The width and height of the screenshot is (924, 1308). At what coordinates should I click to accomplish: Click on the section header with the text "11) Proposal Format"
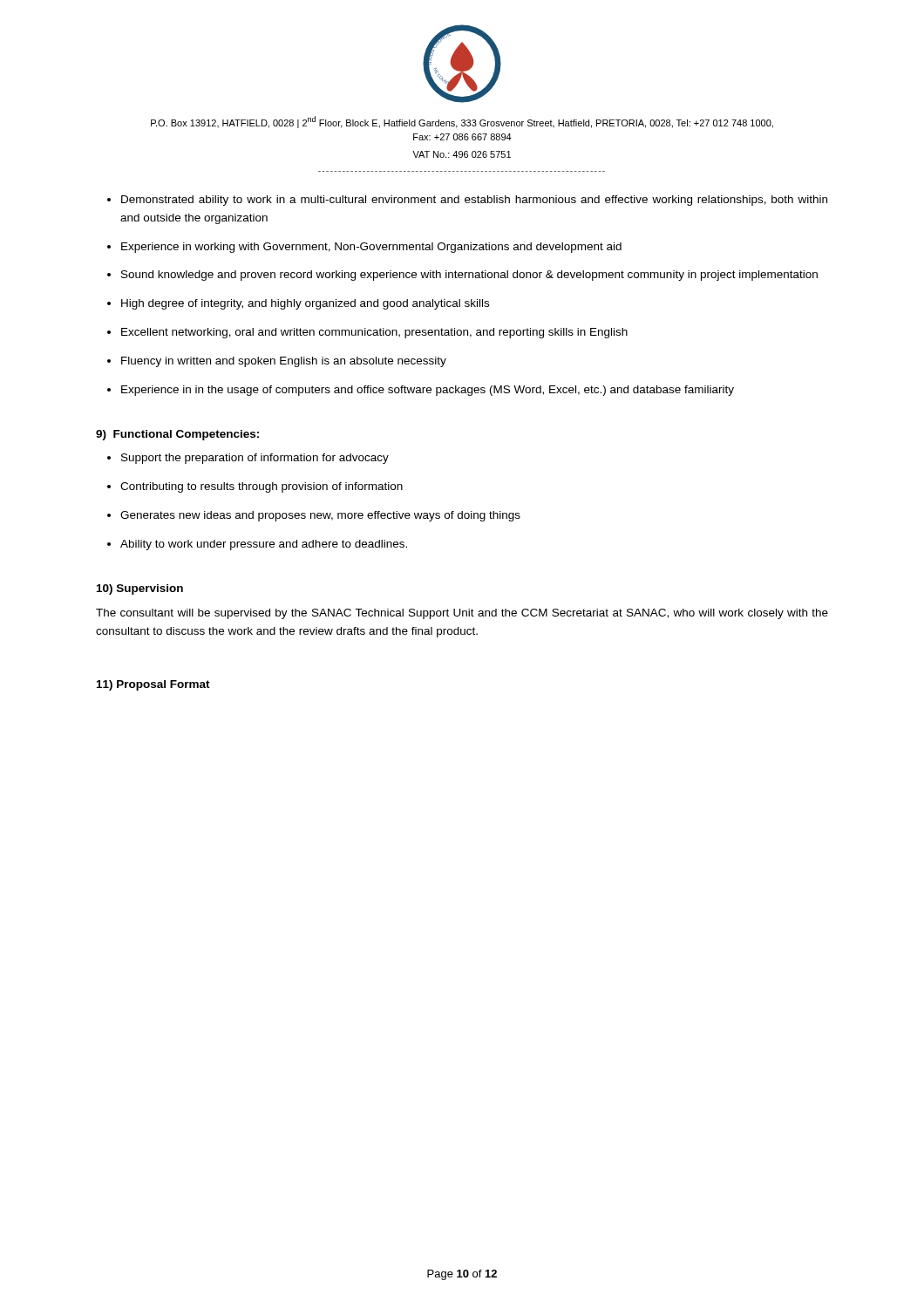[x=153, y=684]
